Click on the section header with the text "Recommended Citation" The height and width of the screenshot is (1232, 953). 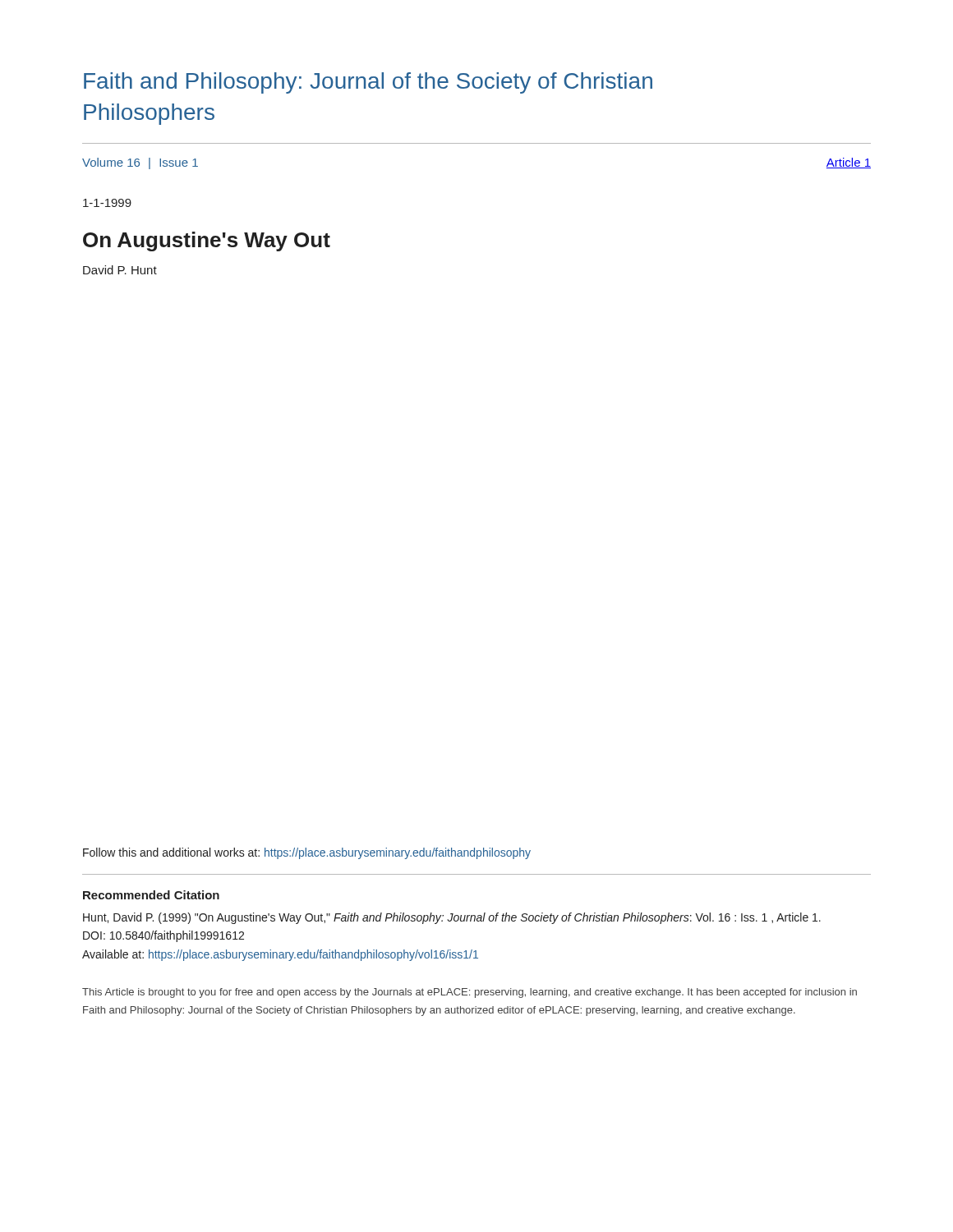[x=151, y=895]
